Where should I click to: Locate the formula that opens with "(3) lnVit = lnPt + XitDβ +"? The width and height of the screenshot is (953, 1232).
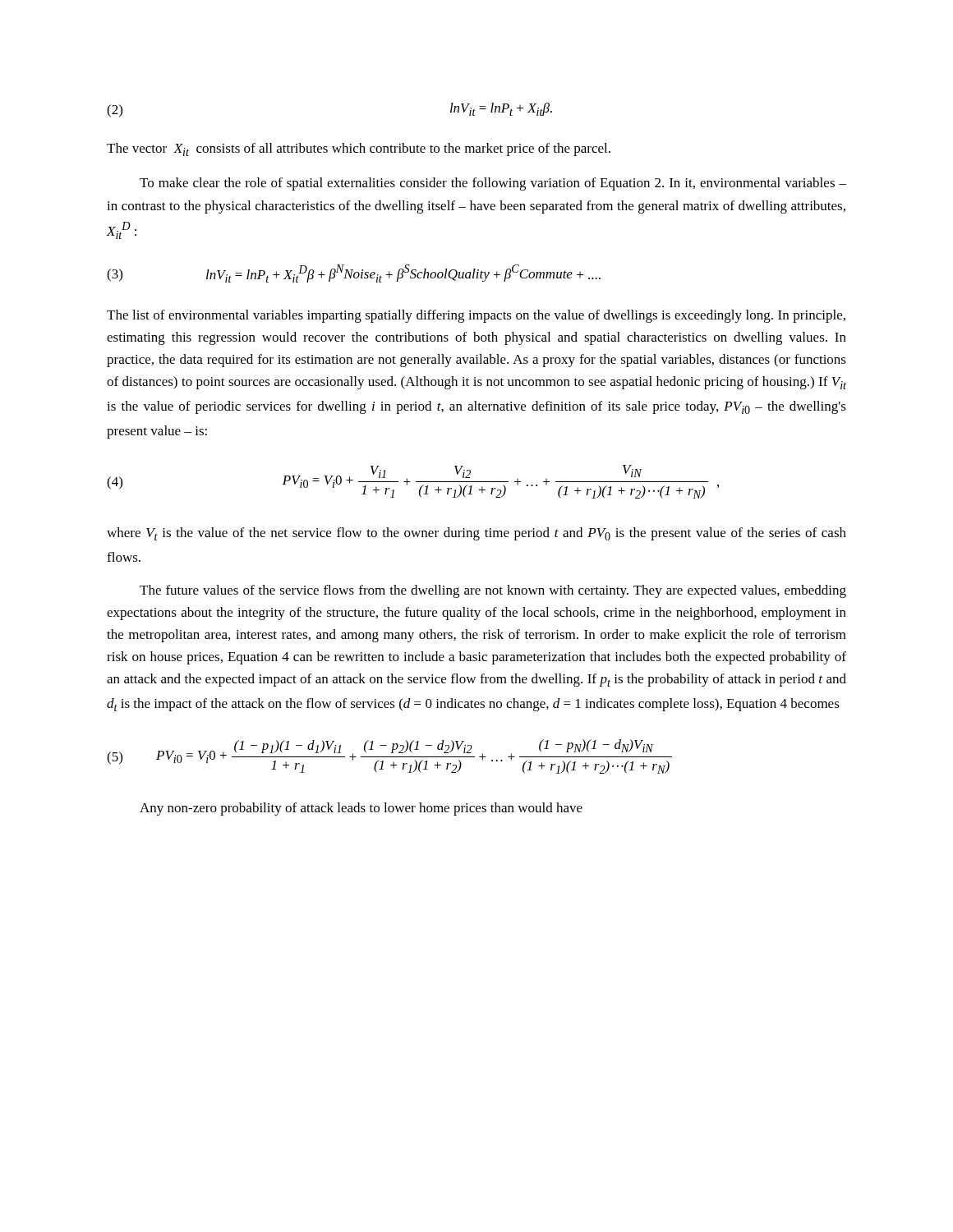[x=476, y=274]
